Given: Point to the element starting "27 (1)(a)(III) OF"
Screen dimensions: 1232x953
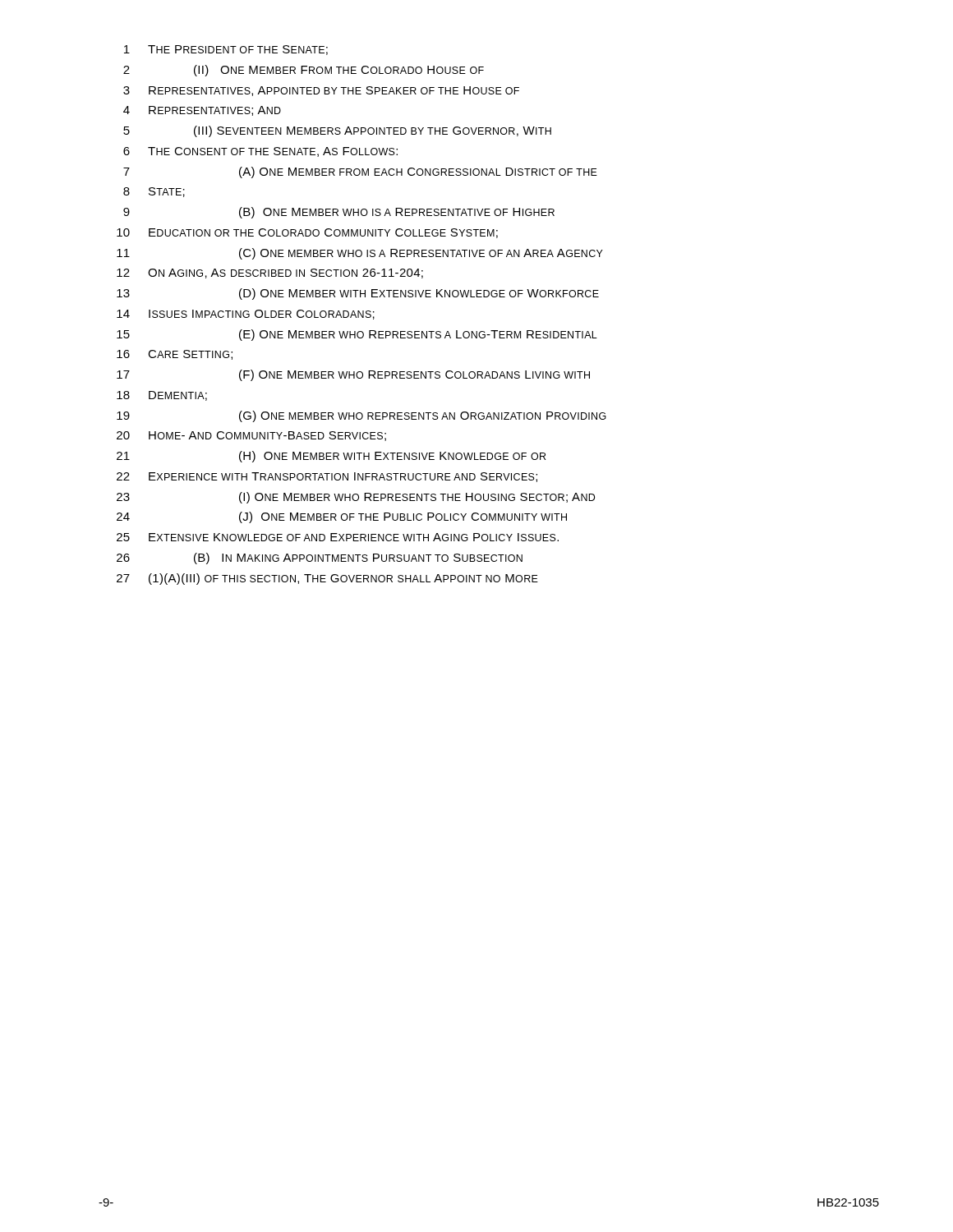Looking at the screenshot, I should [x=489, y=578].
